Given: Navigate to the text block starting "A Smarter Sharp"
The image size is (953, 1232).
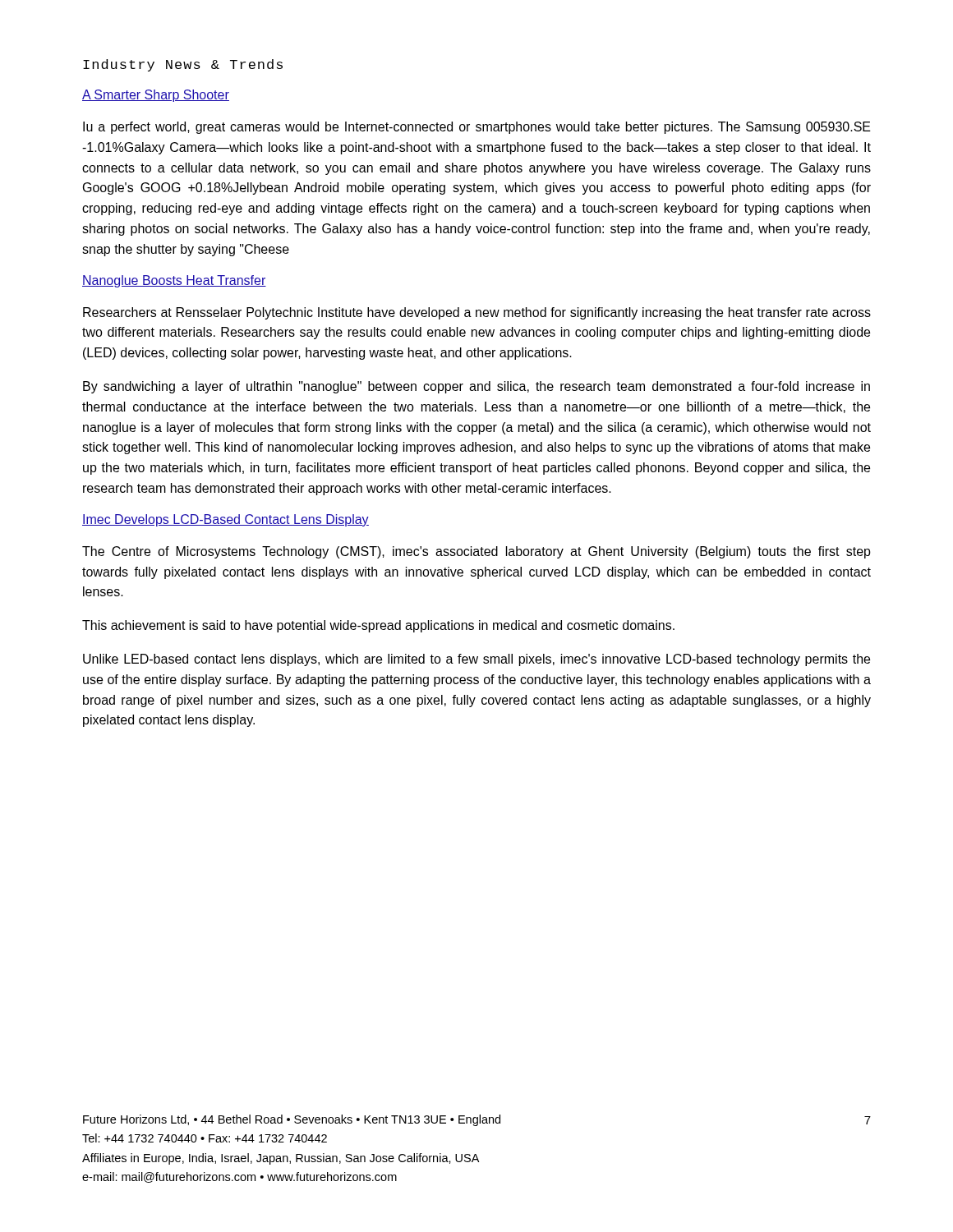Looking at the screenshot, I should click(x=156, y=95).
